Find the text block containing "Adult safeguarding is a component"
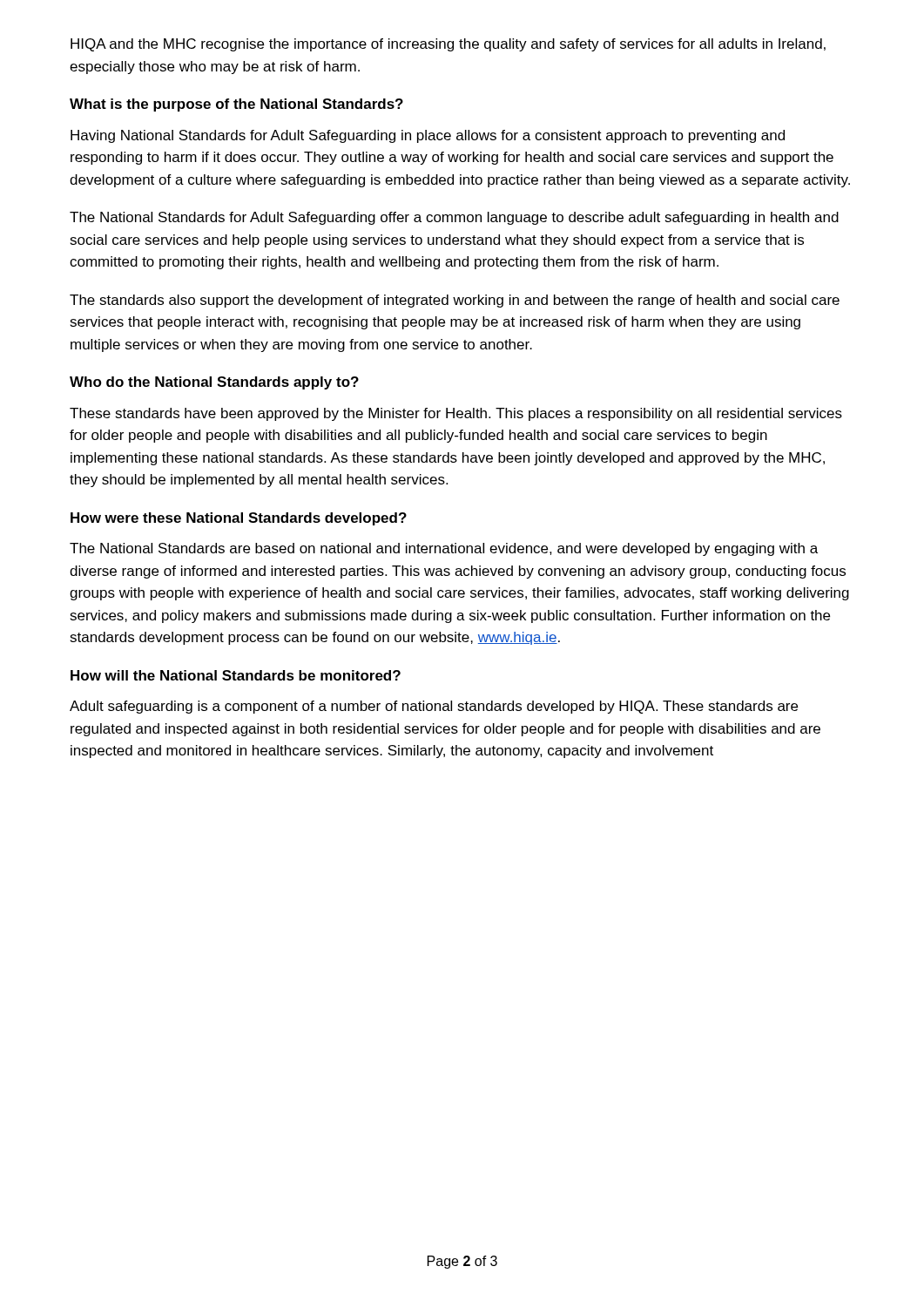Viewport: 924px width, 1307px height. pyautogui.click(x=462, y=729)
